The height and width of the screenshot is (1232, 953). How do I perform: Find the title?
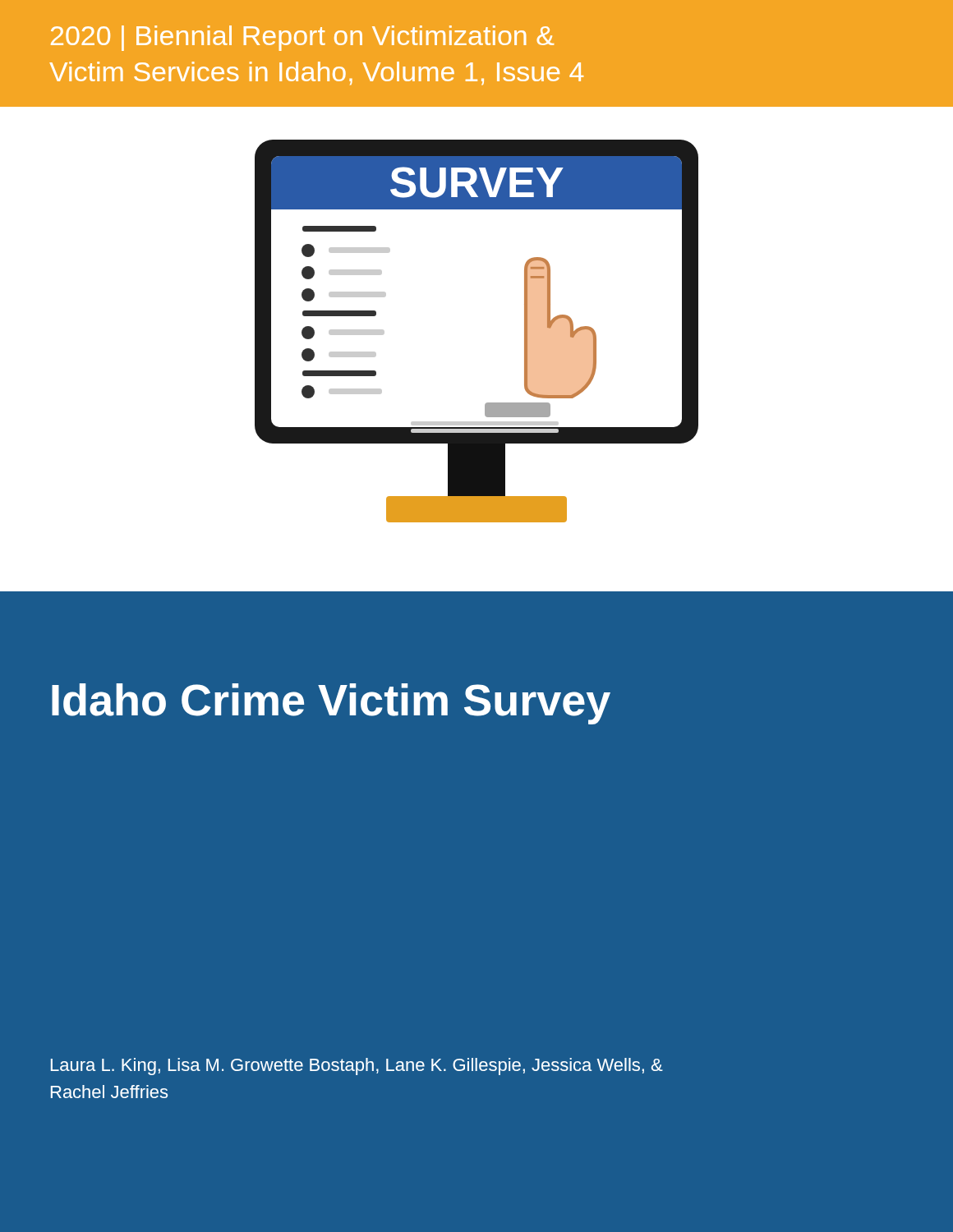(330, 700)
